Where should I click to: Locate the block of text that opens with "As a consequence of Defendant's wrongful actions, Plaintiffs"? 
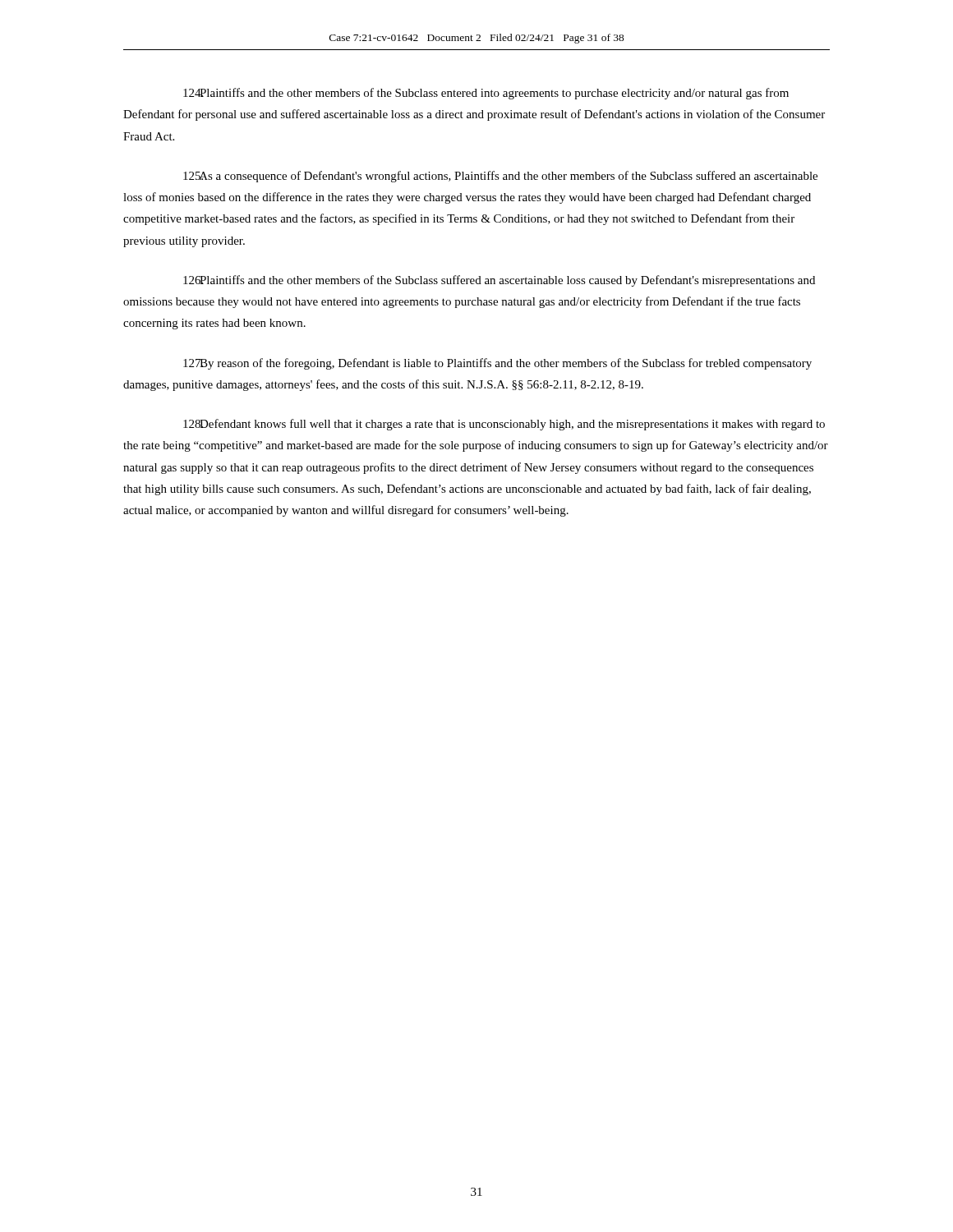(x=471, y=206)
